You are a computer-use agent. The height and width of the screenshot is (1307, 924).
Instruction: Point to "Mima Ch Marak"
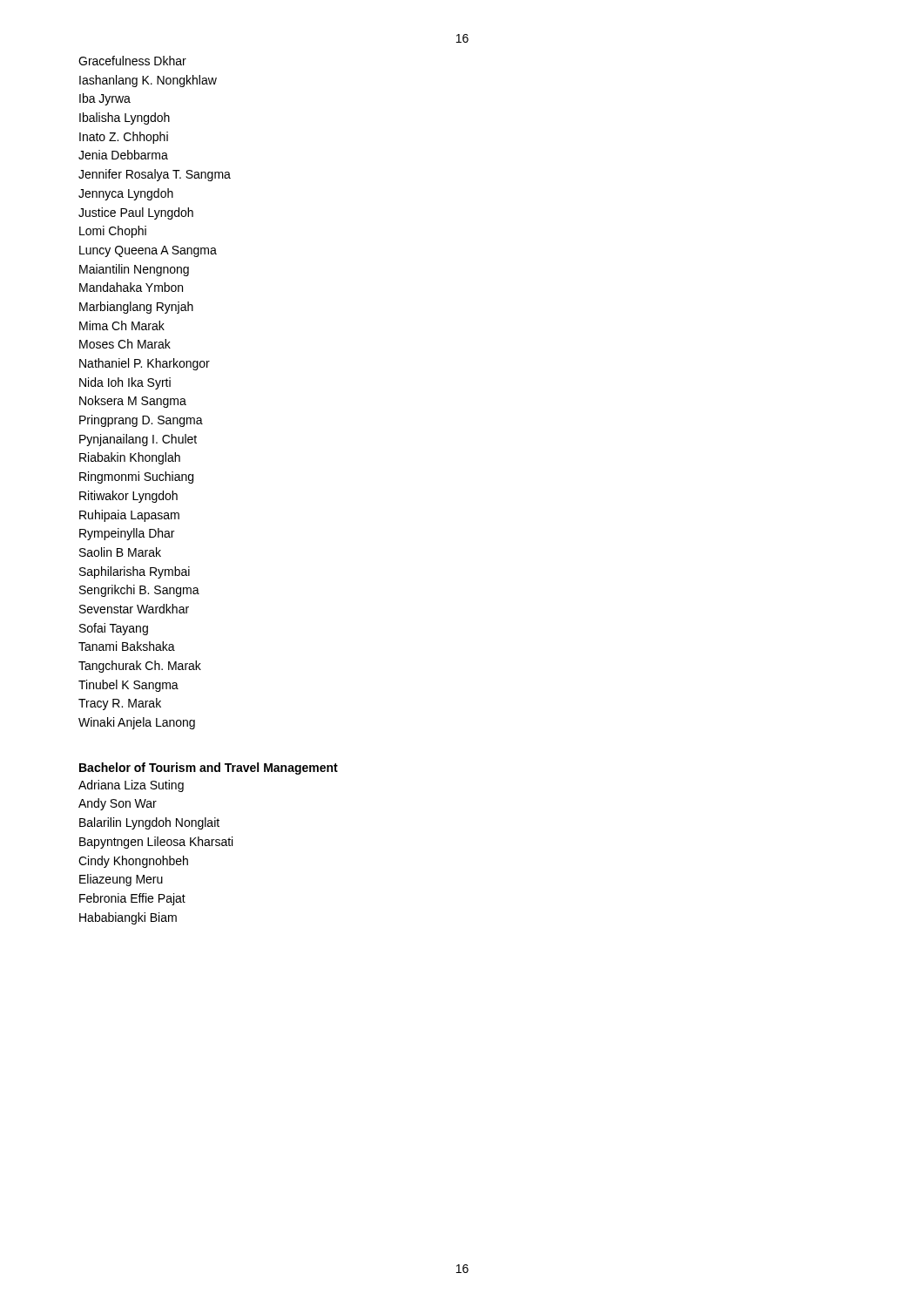coord(121,326)
